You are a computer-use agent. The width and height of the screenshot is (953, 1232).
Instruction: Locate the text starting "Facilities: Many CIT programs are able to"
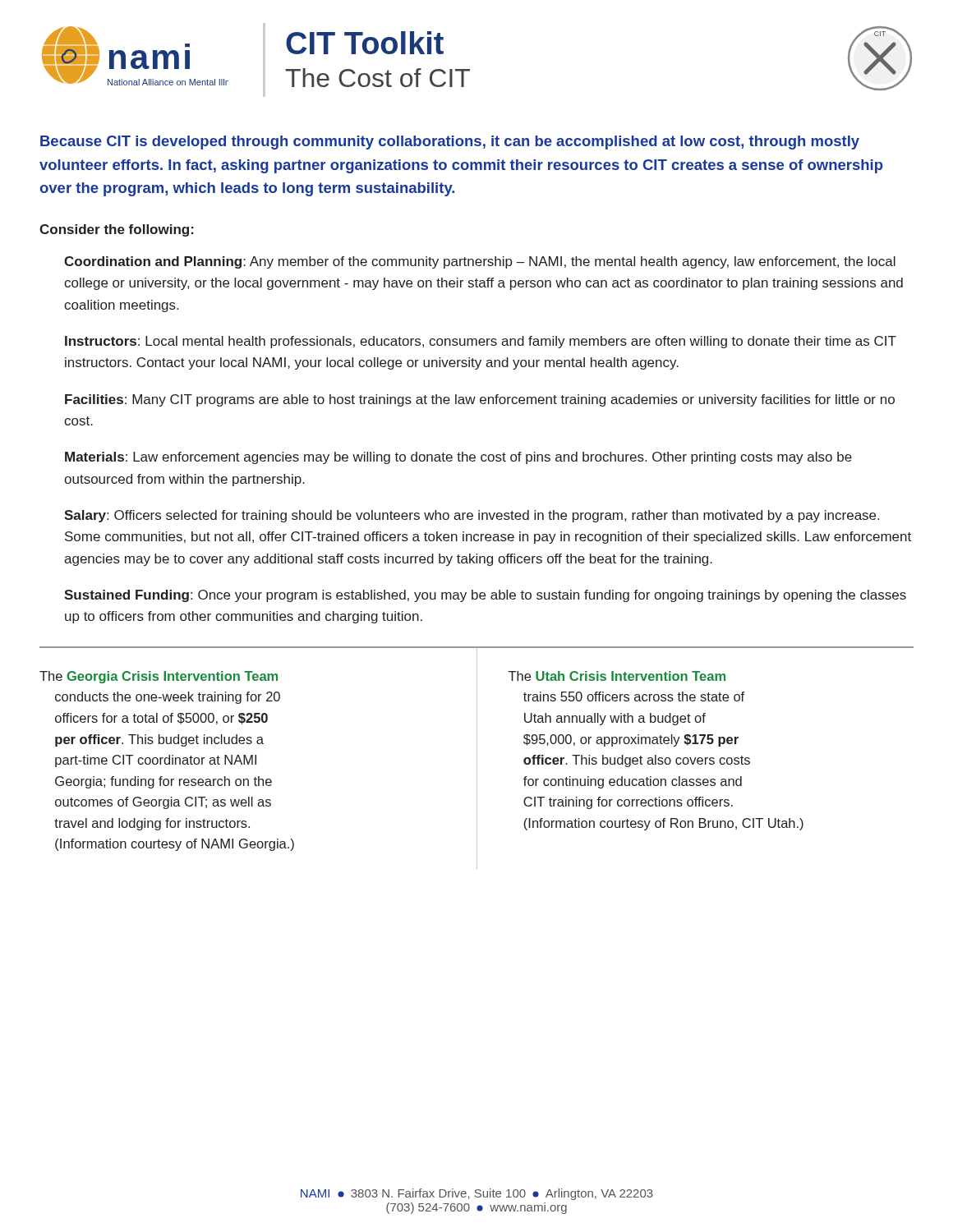tap(480, 410)
